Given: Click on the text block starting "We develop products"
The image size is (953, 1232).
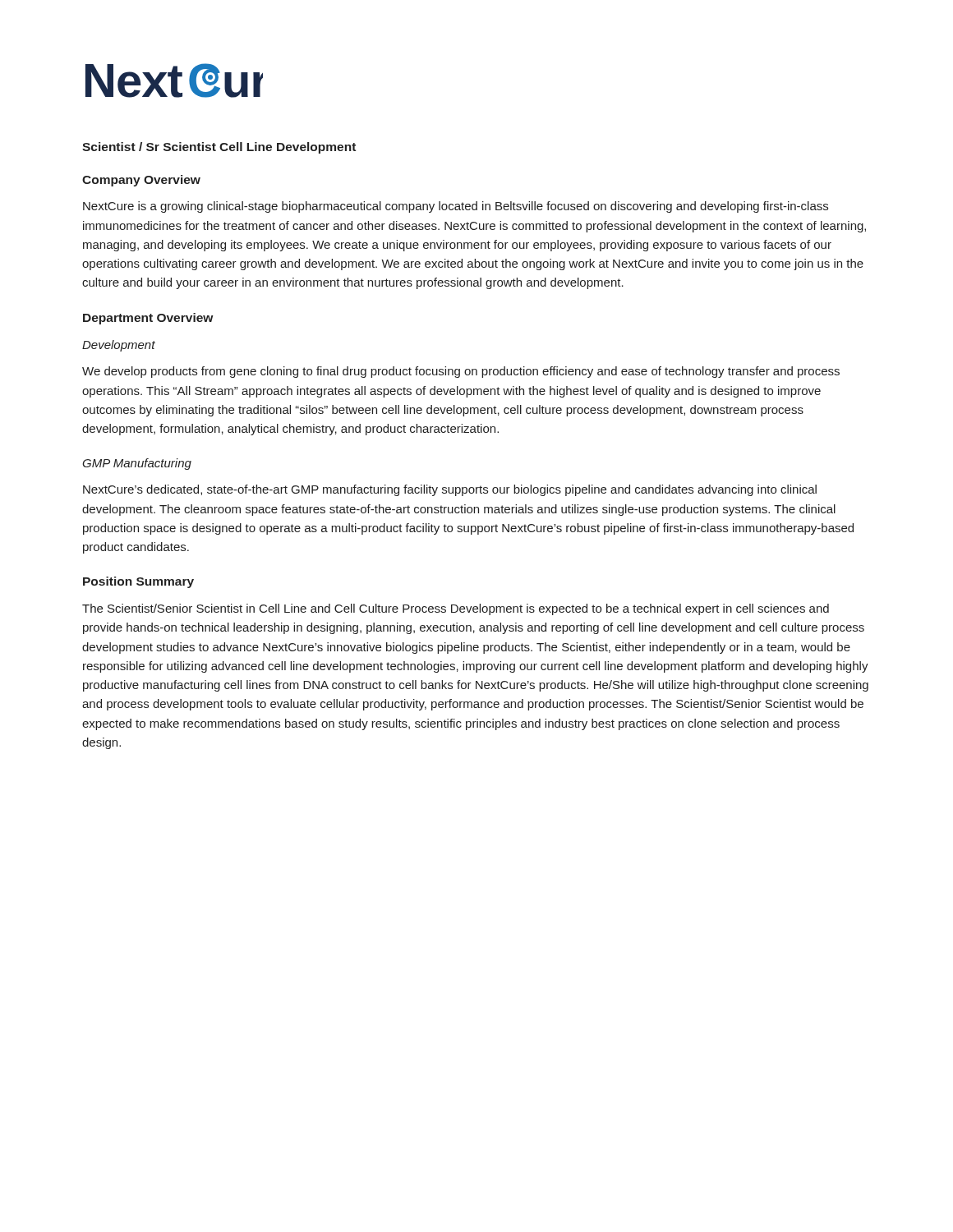Looking at the screenshot, I should pos(461,400).
